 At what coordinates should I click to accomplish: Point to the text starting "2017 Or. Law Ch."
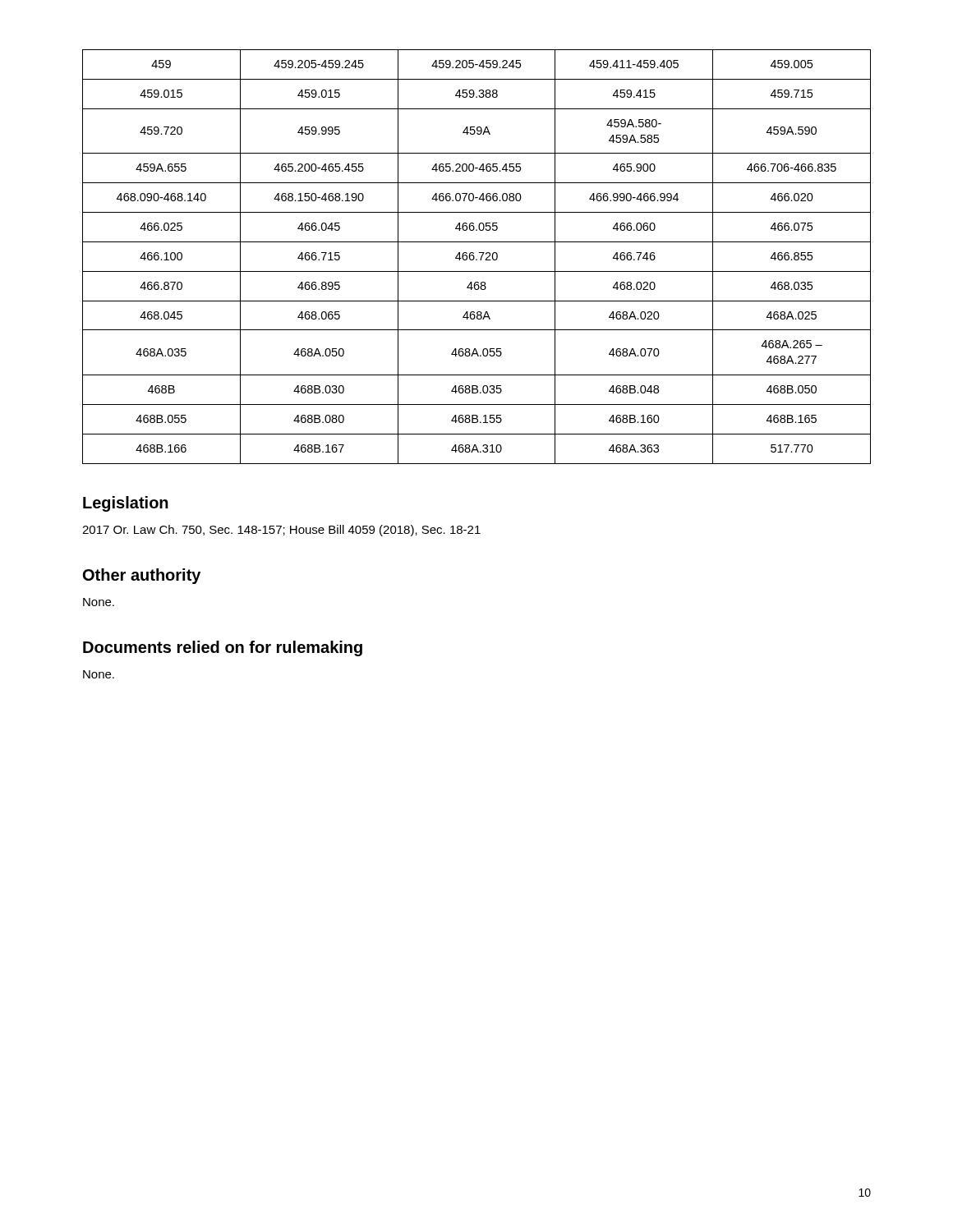pos(282,529)
